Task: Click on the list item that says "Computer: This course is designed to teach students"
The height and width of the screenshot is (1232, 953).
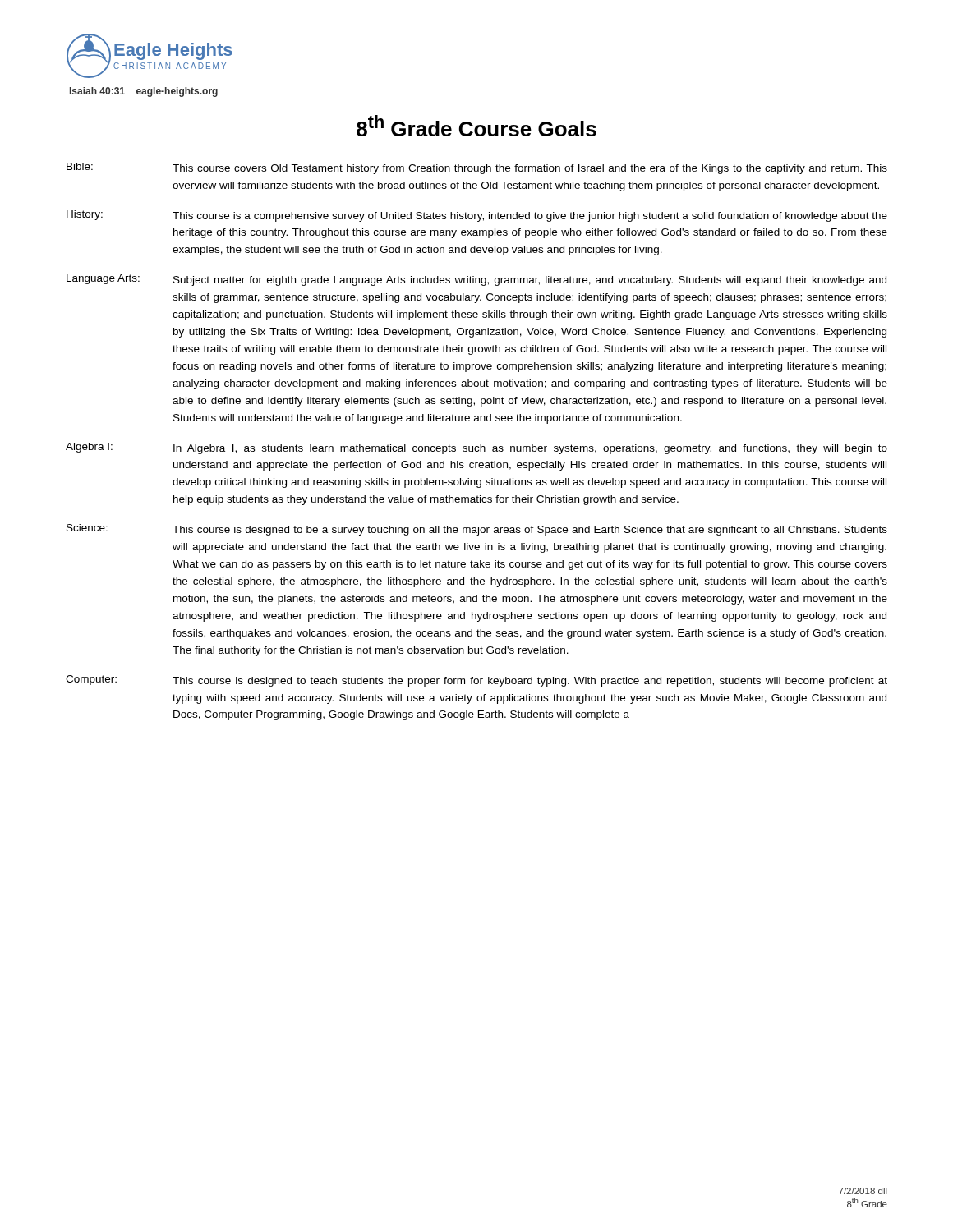Action: pyautogui.click(x=476, y=698)
